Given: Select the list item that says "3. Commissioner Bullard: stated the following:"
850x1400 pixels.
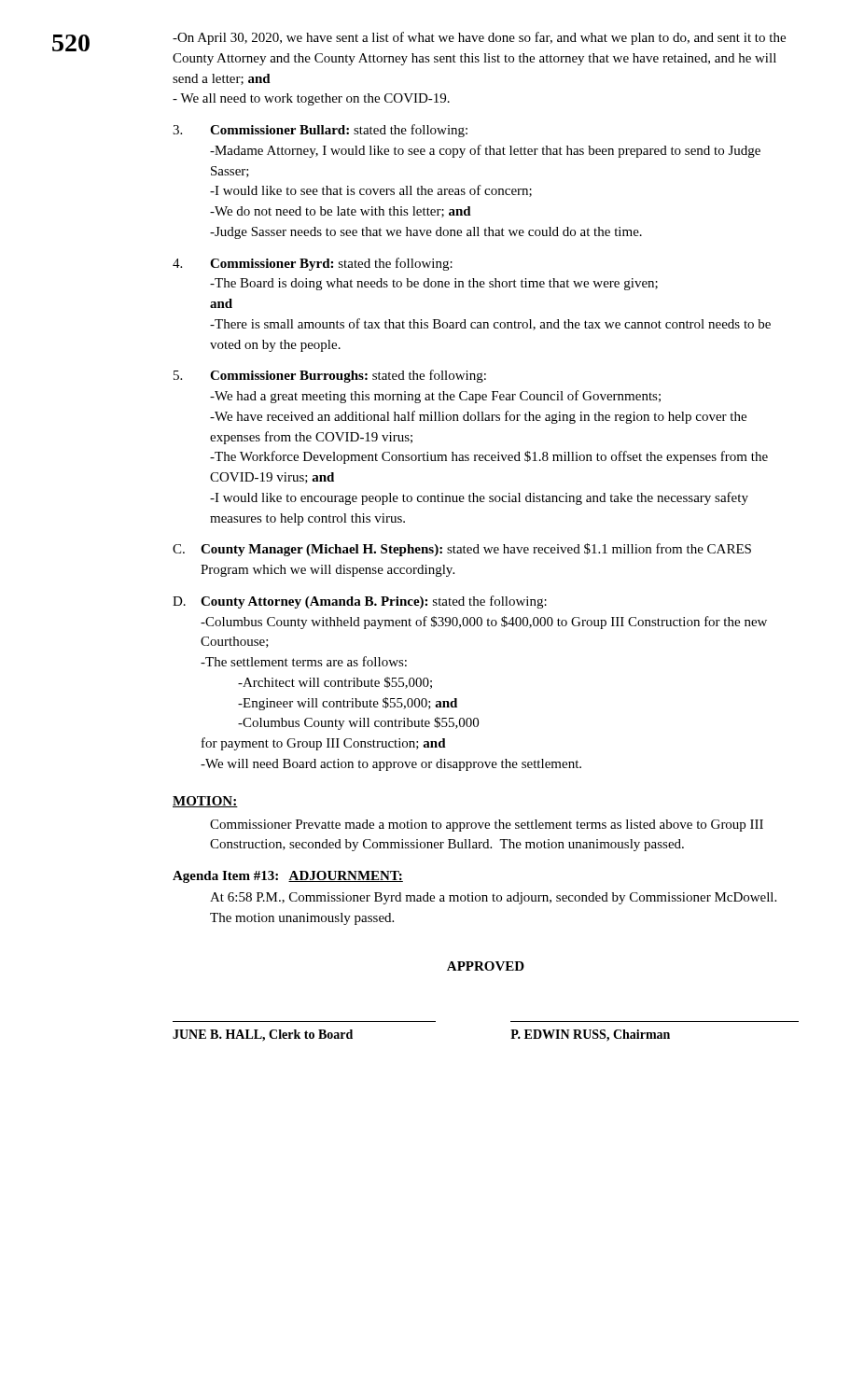Looking at the screenshot, I should click(x=486, y=181).
